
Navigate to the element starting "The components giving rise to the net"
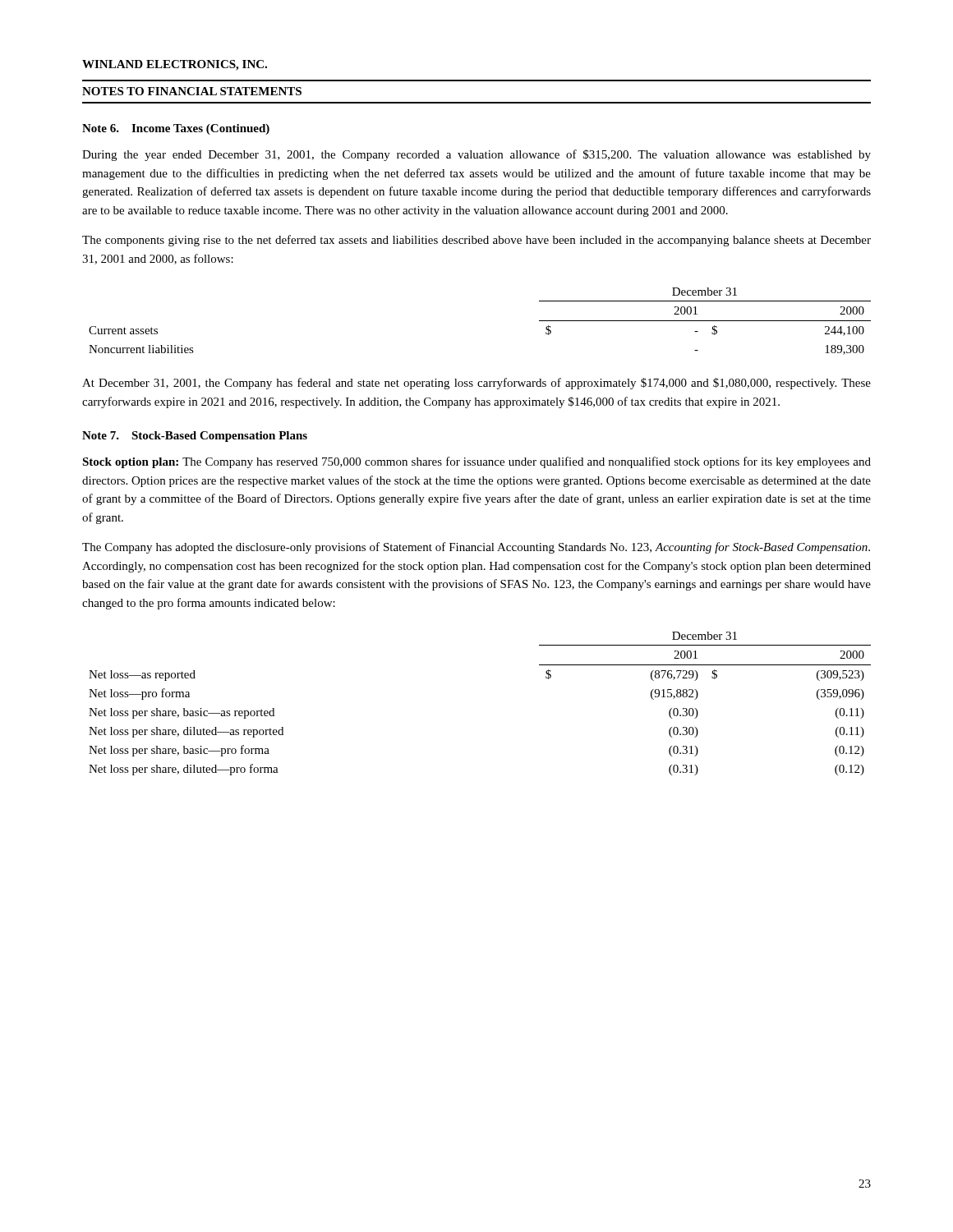coord(476,249)
